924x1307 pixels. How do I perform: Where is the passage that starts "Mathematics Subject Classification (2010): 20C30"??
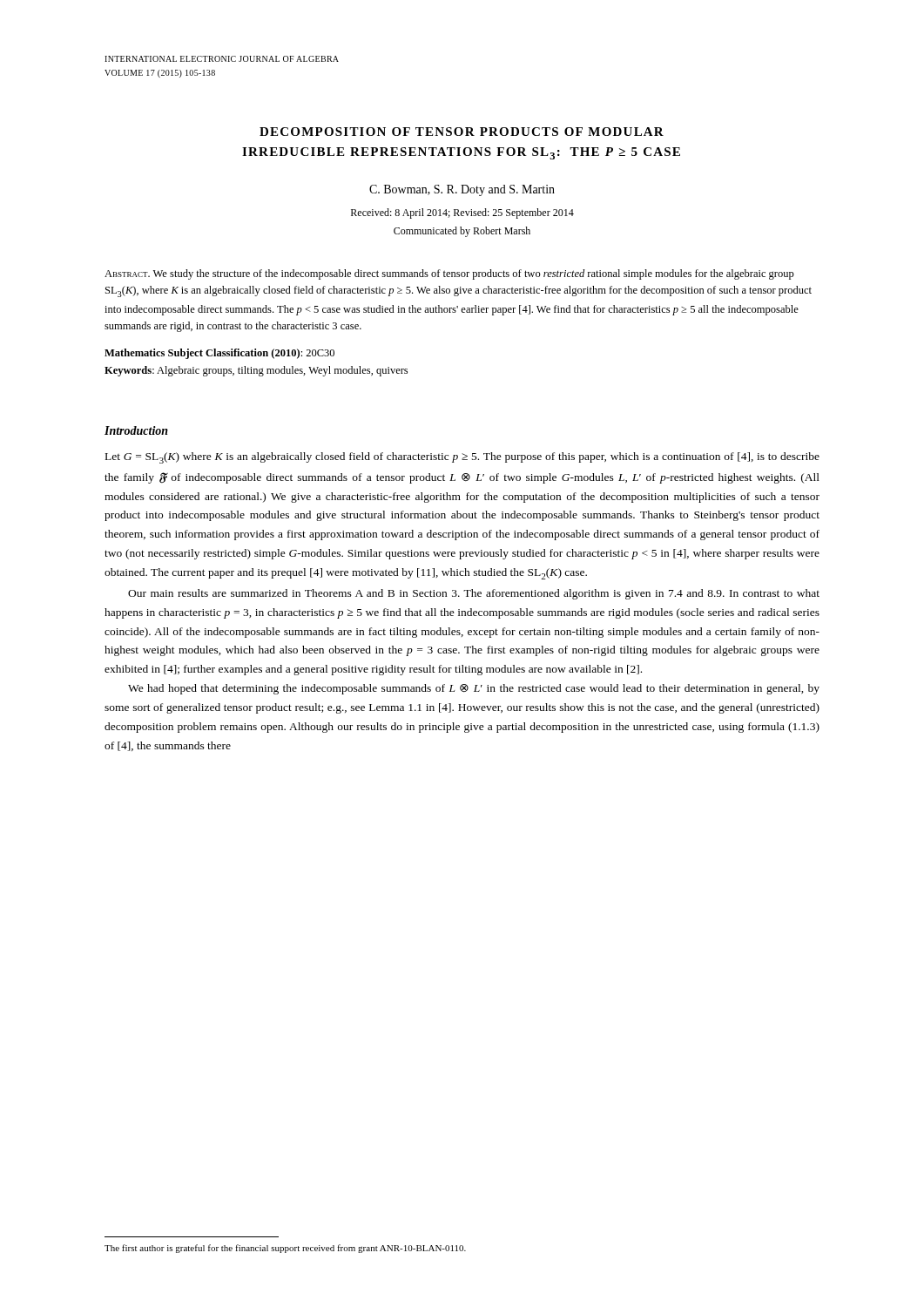pos(256,361)
